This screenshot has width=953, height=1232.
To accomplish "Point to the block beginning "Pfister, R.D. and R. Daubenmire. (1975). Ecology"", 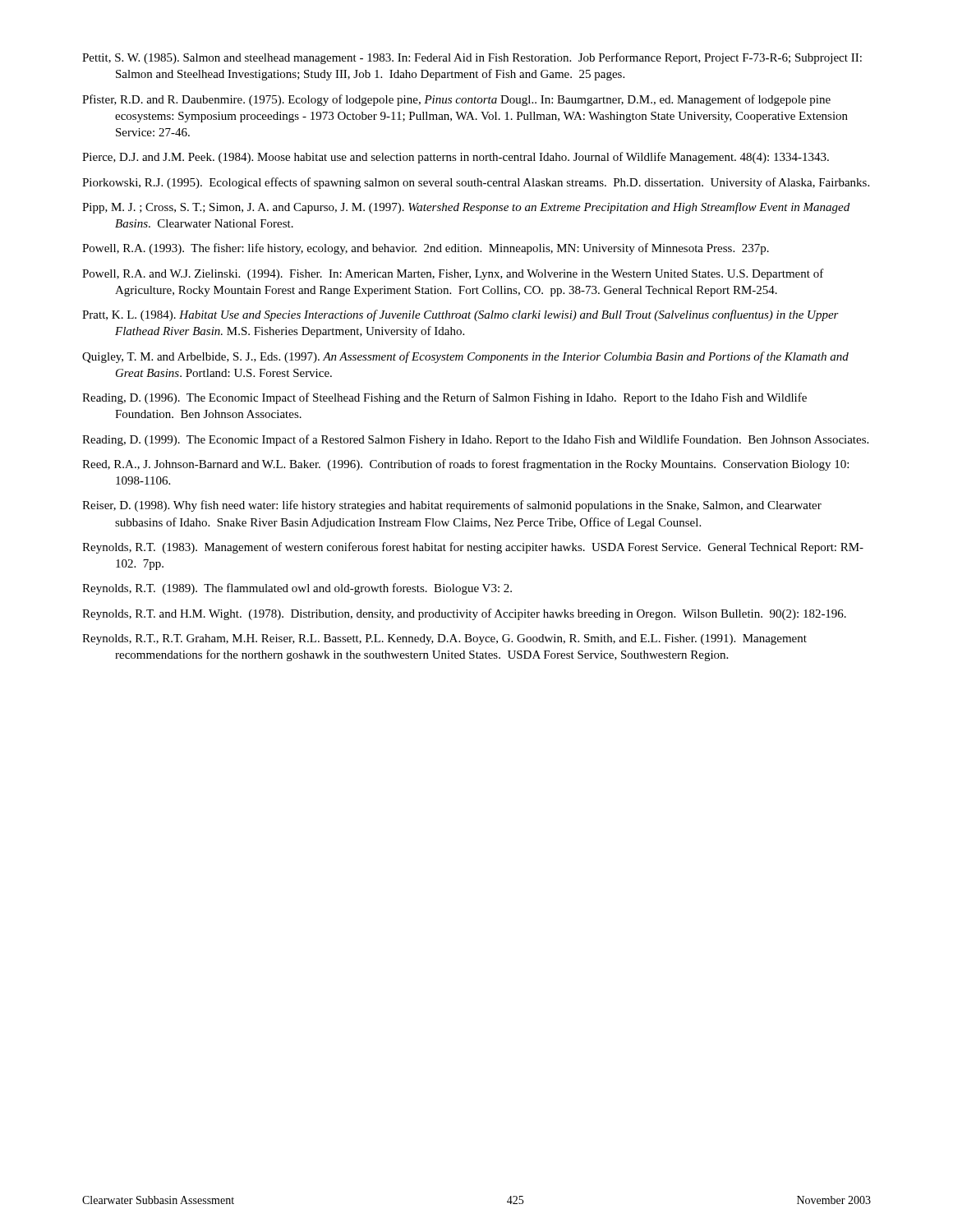I will [x=465, y=116].
